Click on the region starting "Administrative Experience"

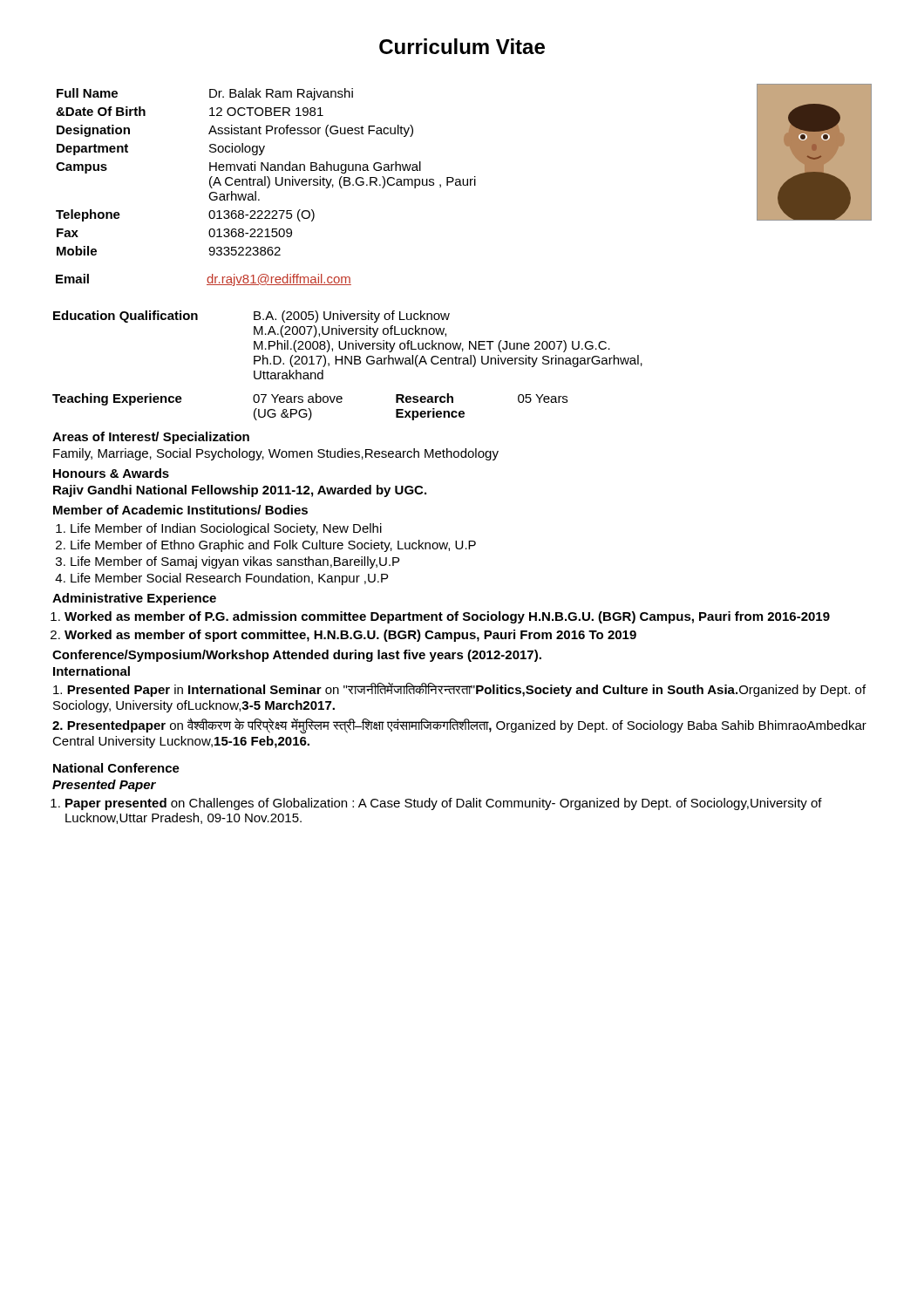tap(134, 598)
